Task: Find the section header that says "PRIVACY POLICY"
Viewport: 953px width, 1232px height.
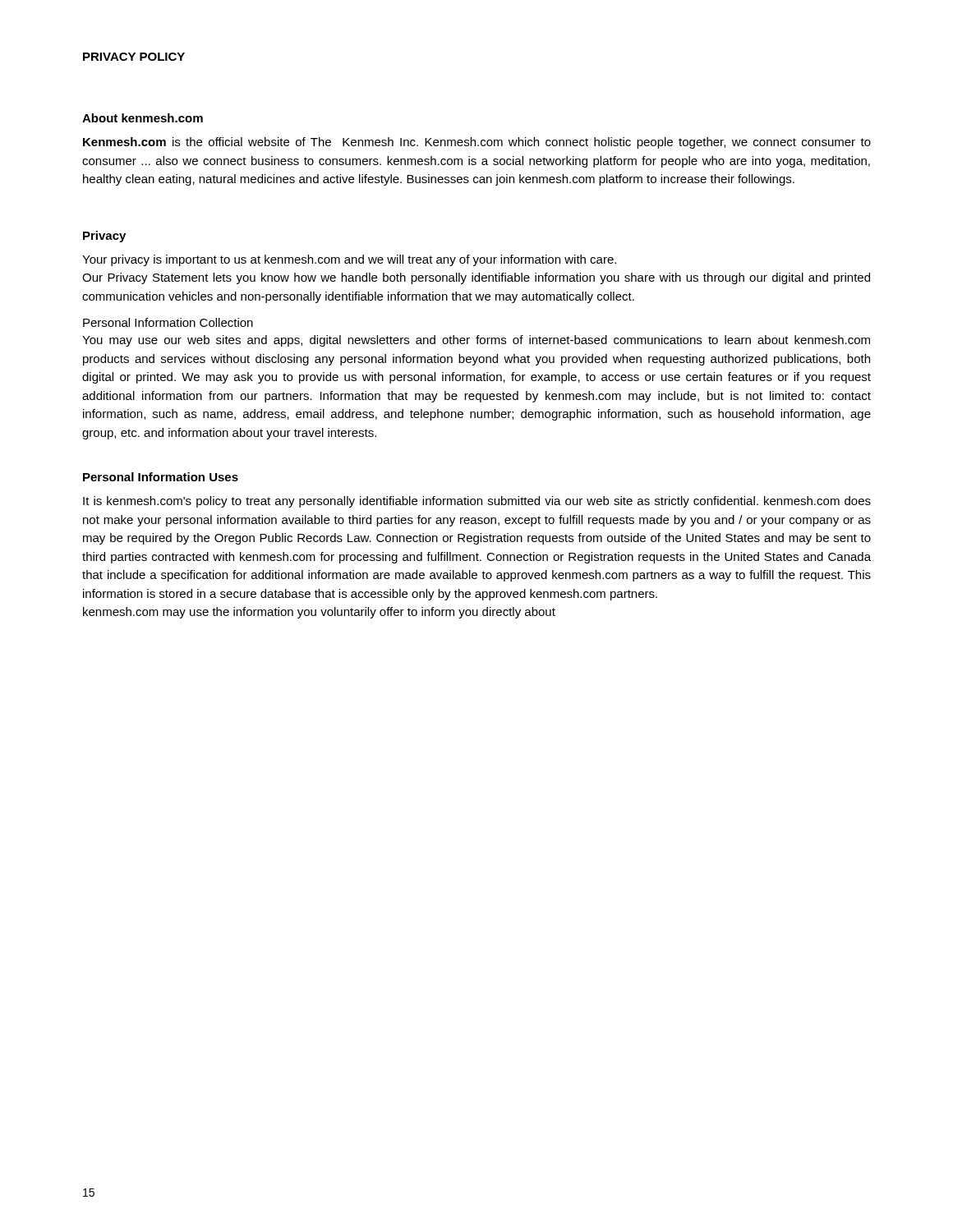Action: tap(134, 56)
